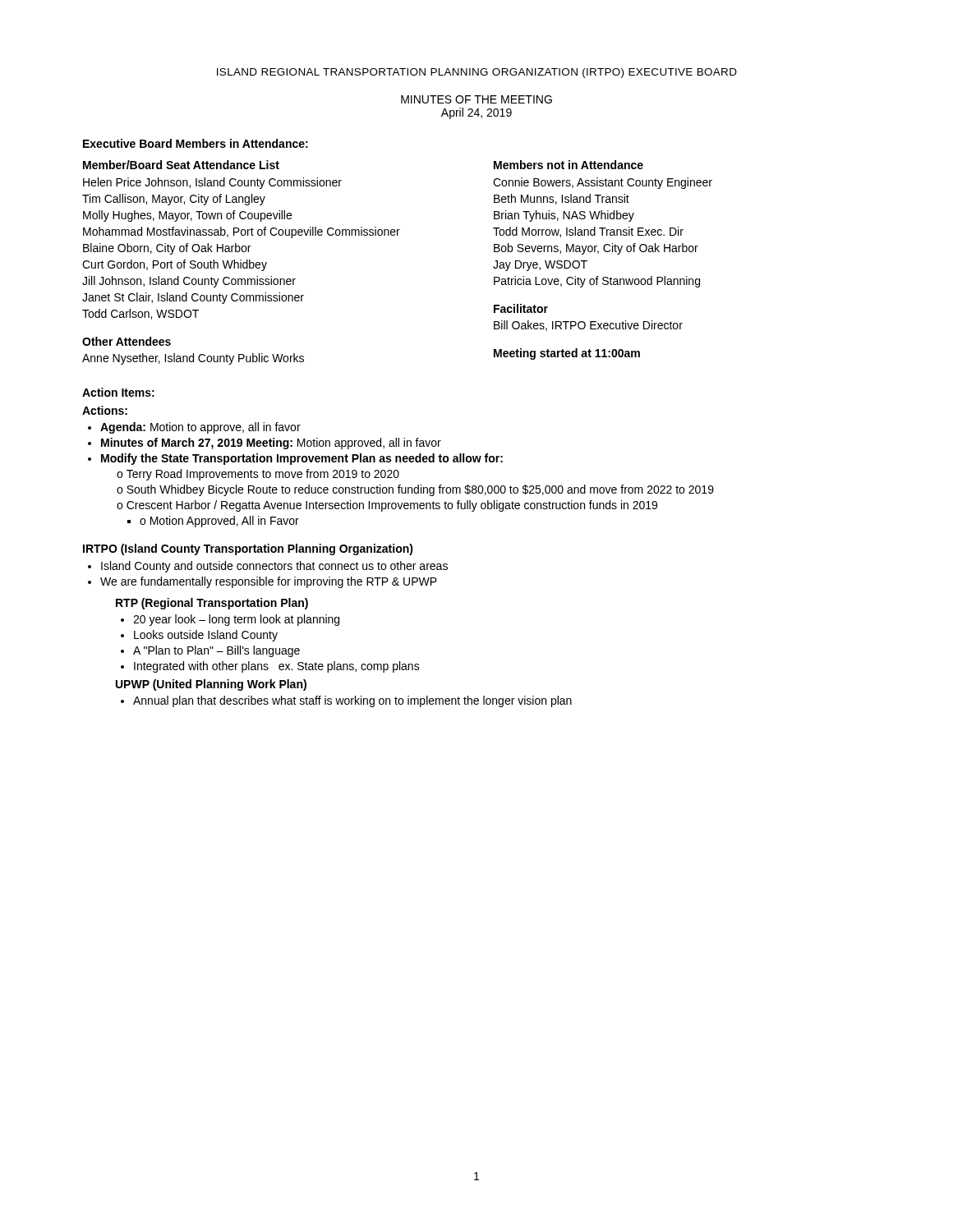Click the passage that begins "Annual plan that describes what"
Screen dimensions: 1232x953
tap(353, 701)
